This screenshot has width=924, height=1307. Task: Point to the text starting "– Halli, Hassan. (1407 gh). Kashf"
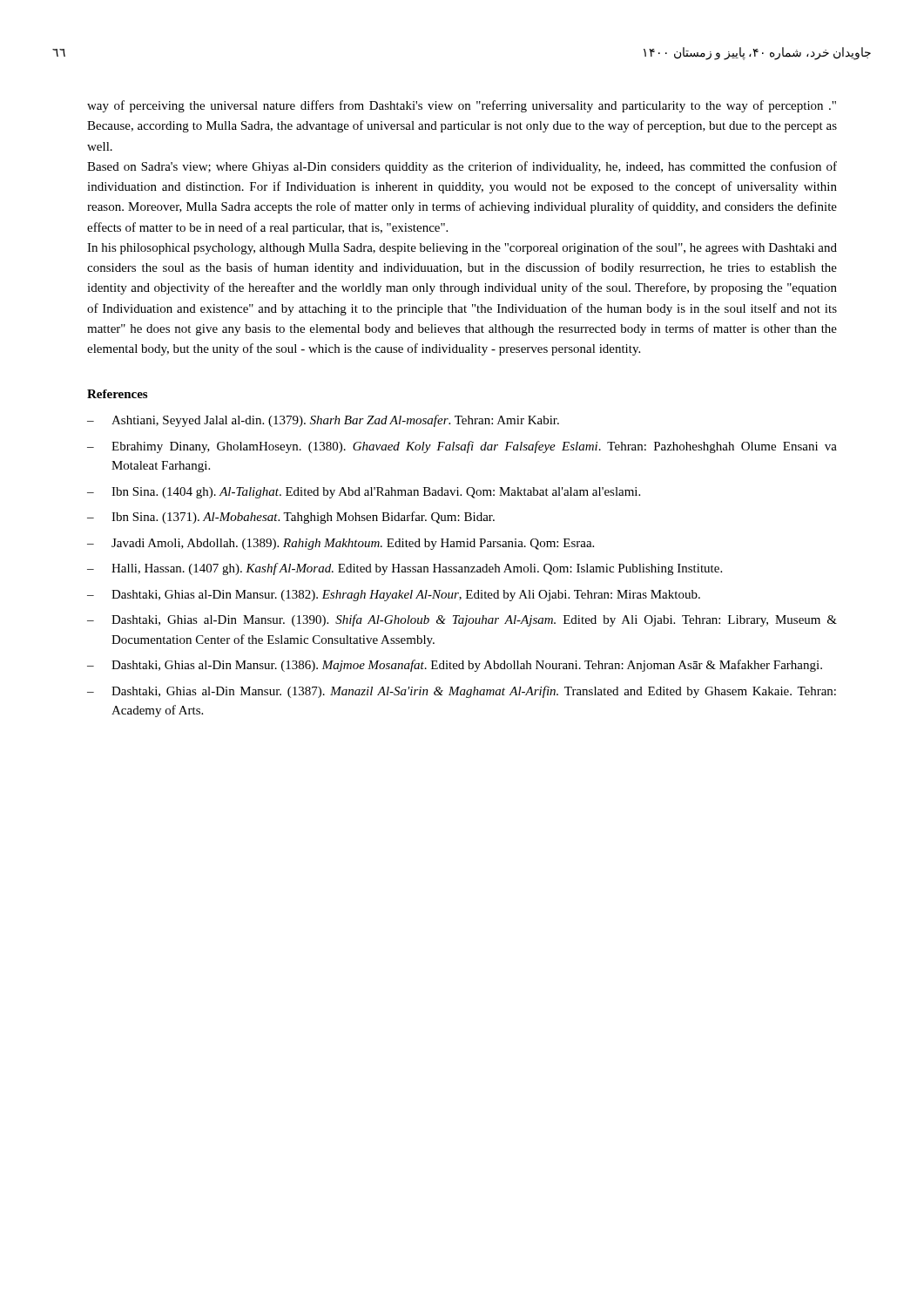462,569
